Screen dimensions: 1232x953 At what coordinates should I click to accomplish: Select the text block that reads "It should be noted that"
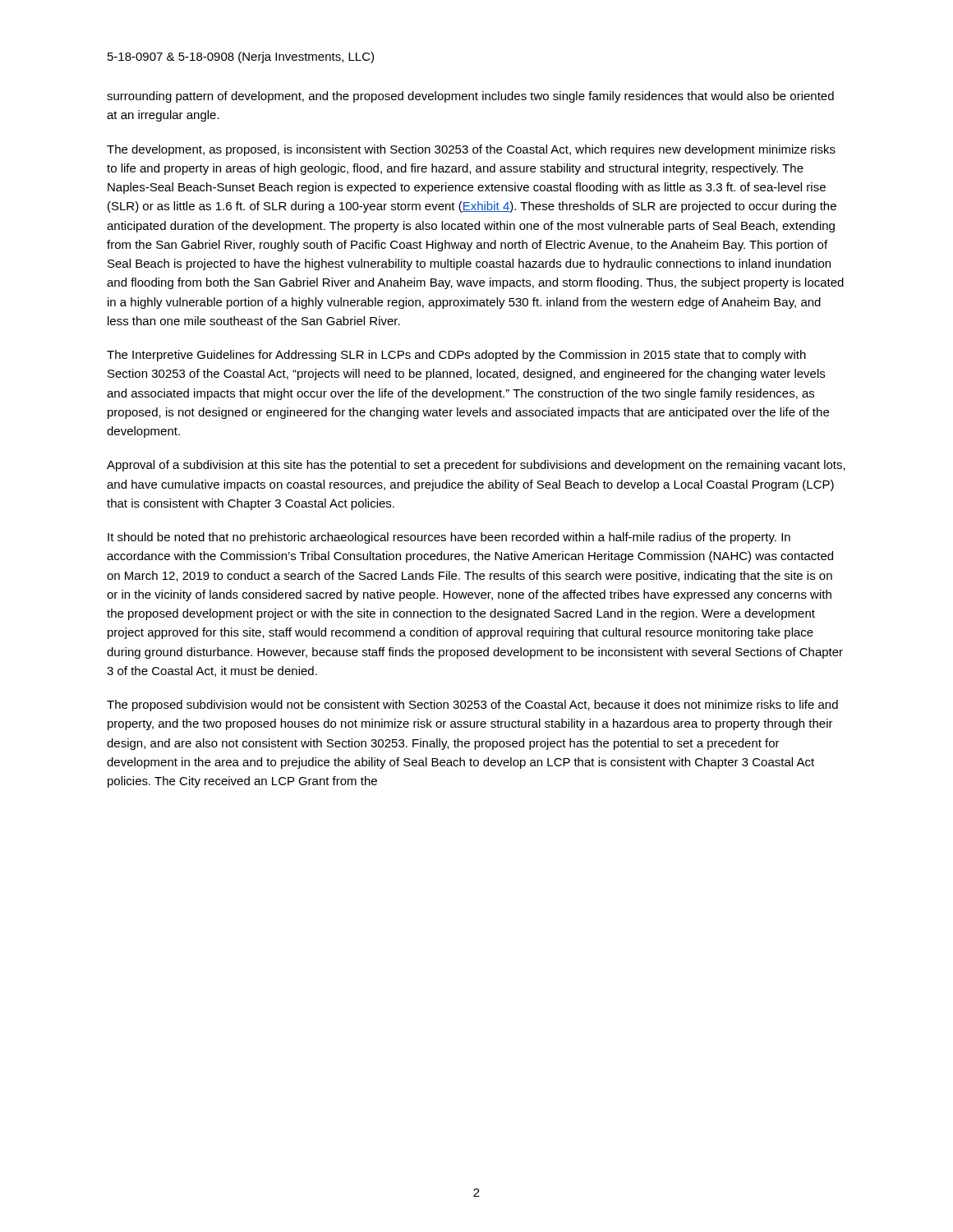475,604
